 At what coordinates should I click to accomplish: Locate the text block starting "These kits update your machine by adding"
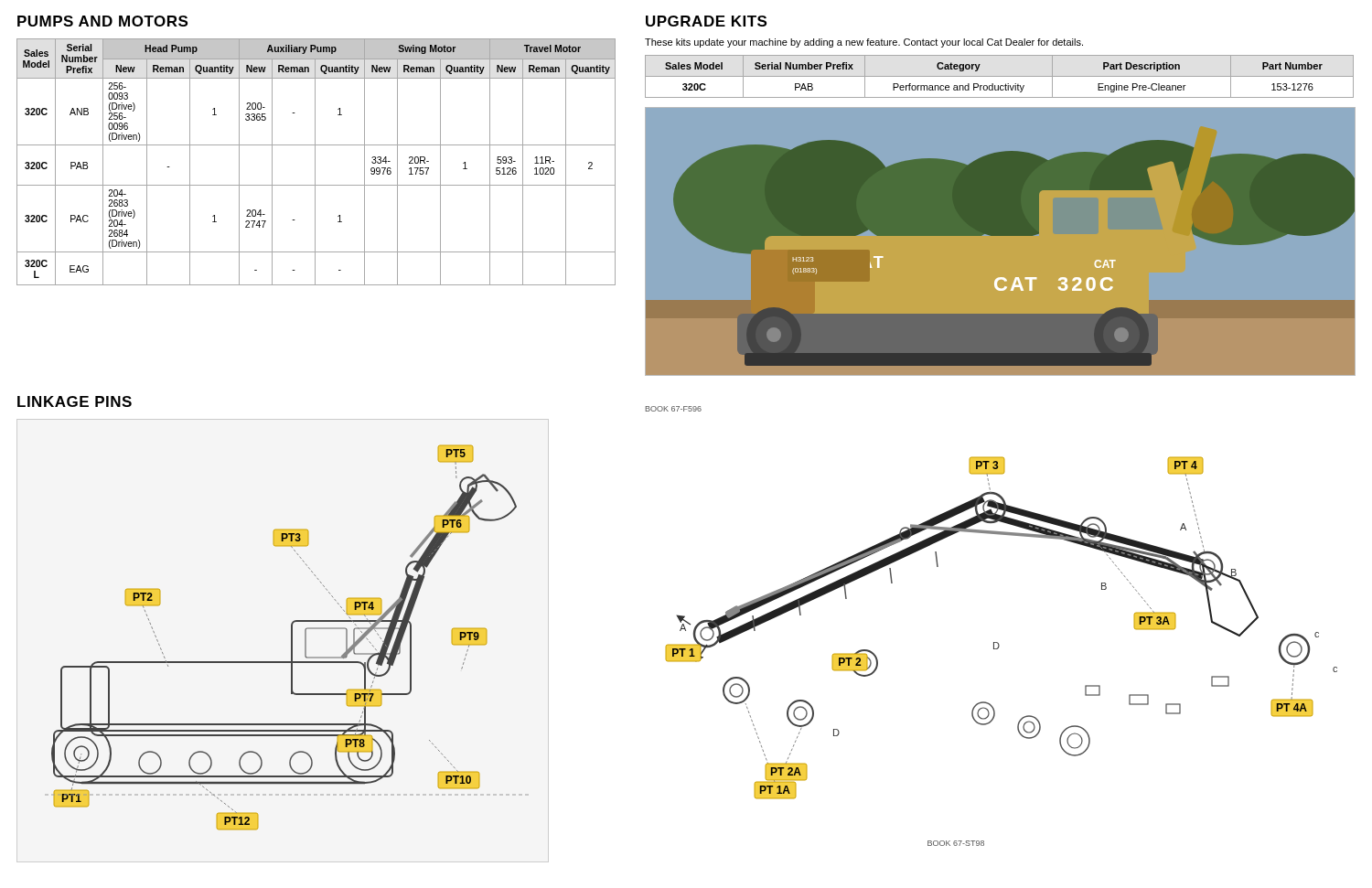[864, 42]
